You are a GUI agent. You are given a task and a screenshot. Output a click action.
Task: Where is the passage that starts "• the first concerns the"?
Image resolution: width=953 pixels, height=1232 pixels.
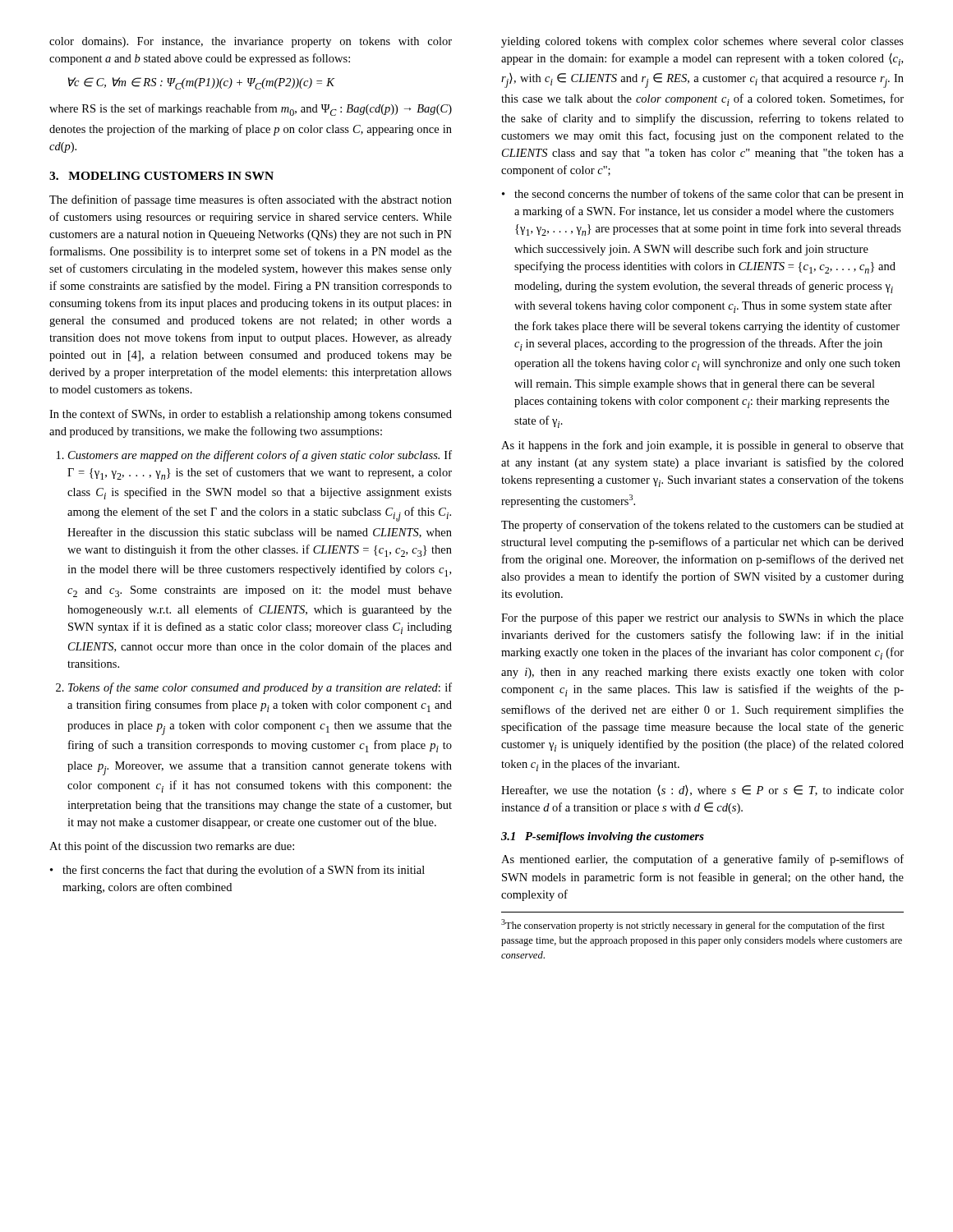click(x=251, y=879)
